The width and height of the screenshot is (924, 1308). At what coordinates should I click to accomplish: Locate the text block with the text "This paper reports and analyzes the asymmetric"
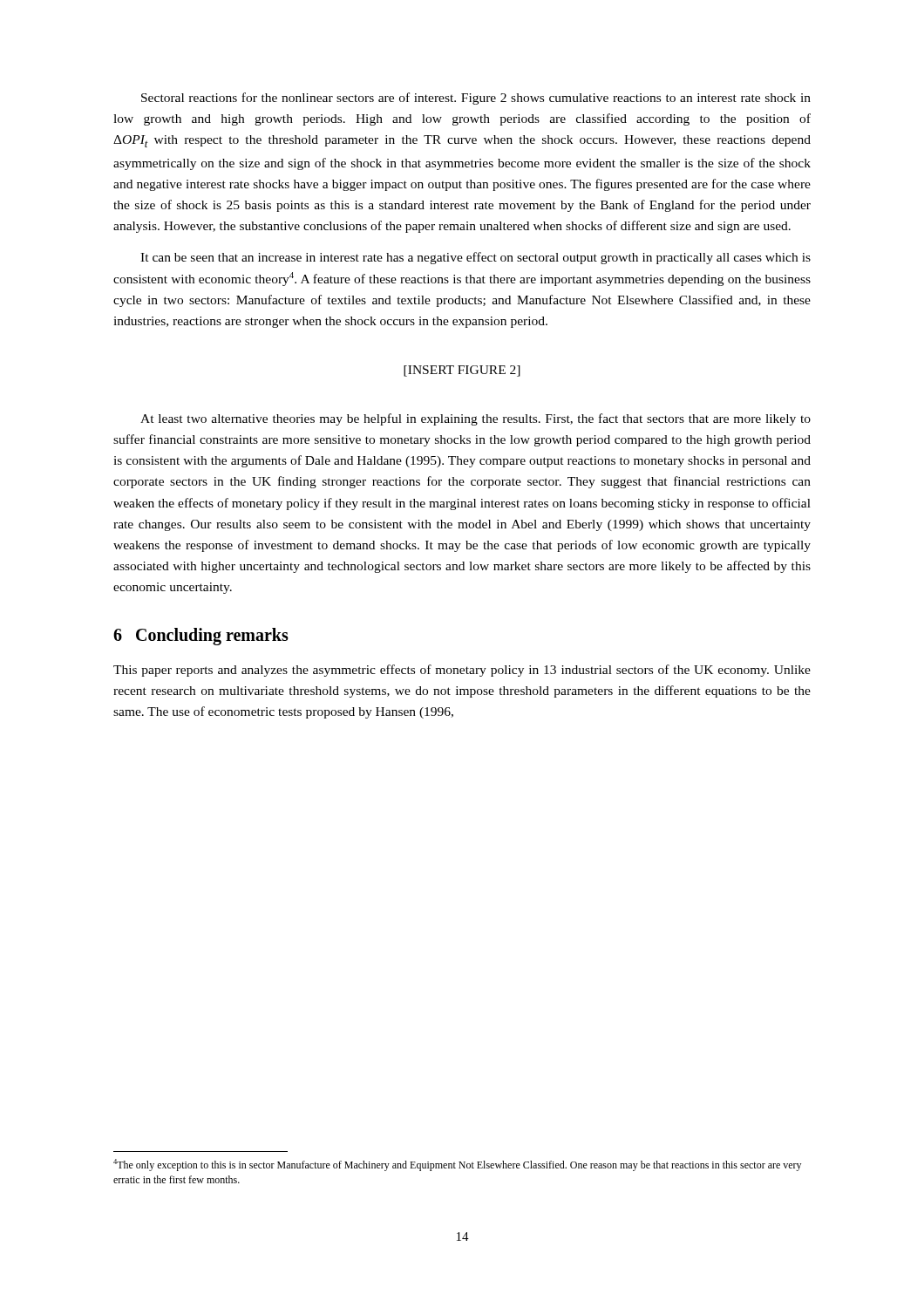point(462,690)
